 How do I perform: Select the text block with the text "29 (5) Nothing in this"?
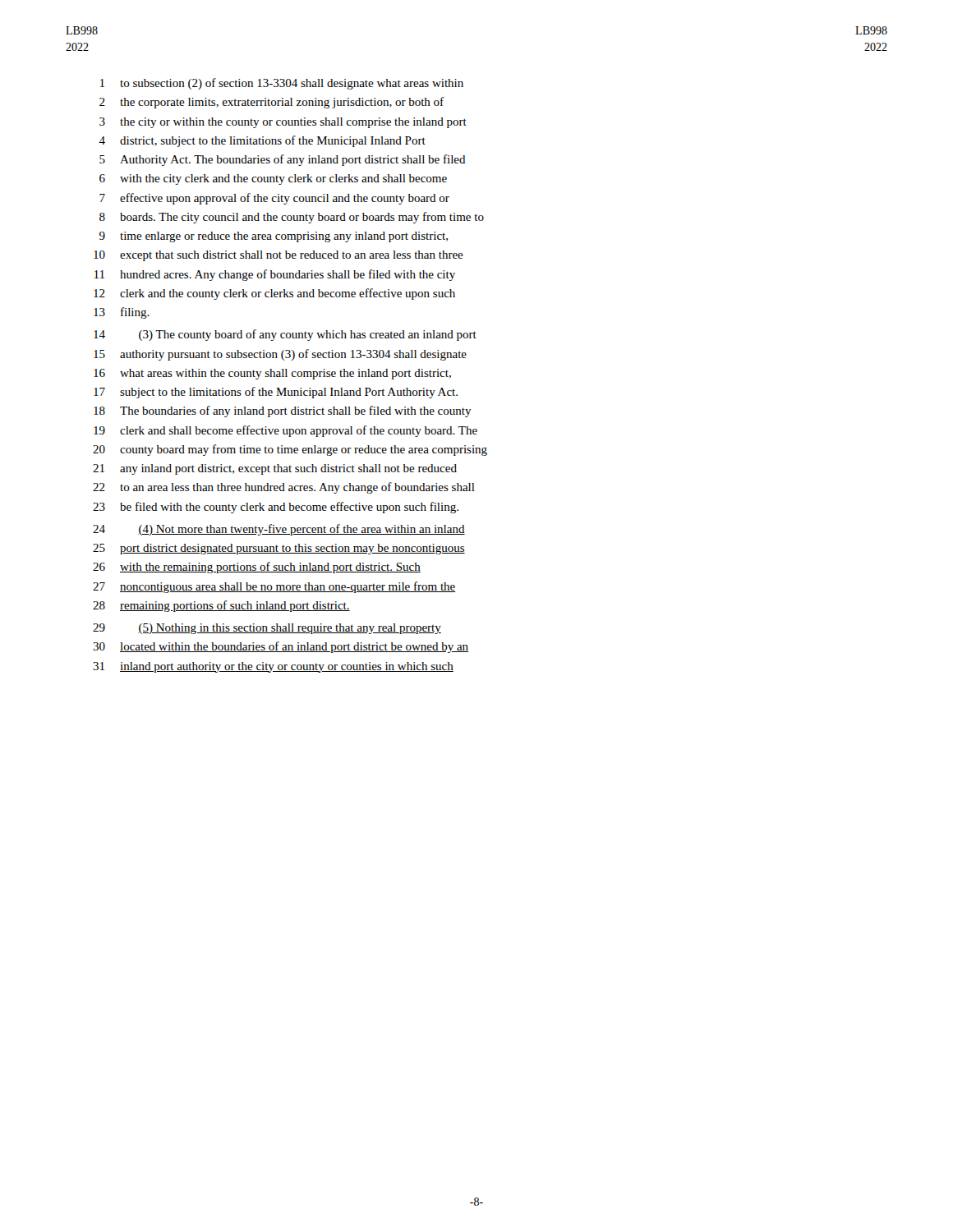pyautogui.click(x=476, y=647)
